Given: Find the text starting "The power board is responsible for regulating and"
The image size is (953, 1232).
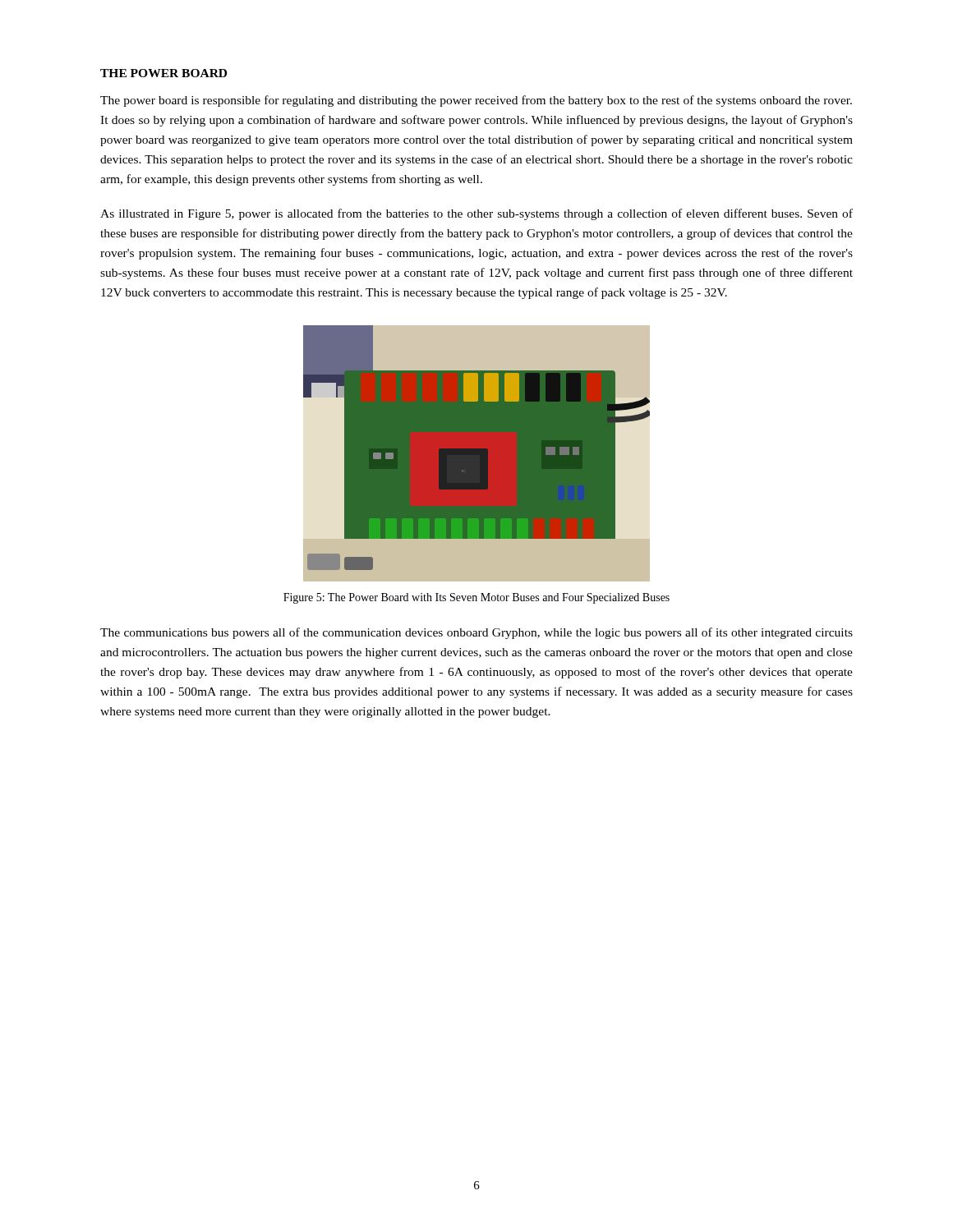Looking at the screenshot, I should [x=476, y=139].
